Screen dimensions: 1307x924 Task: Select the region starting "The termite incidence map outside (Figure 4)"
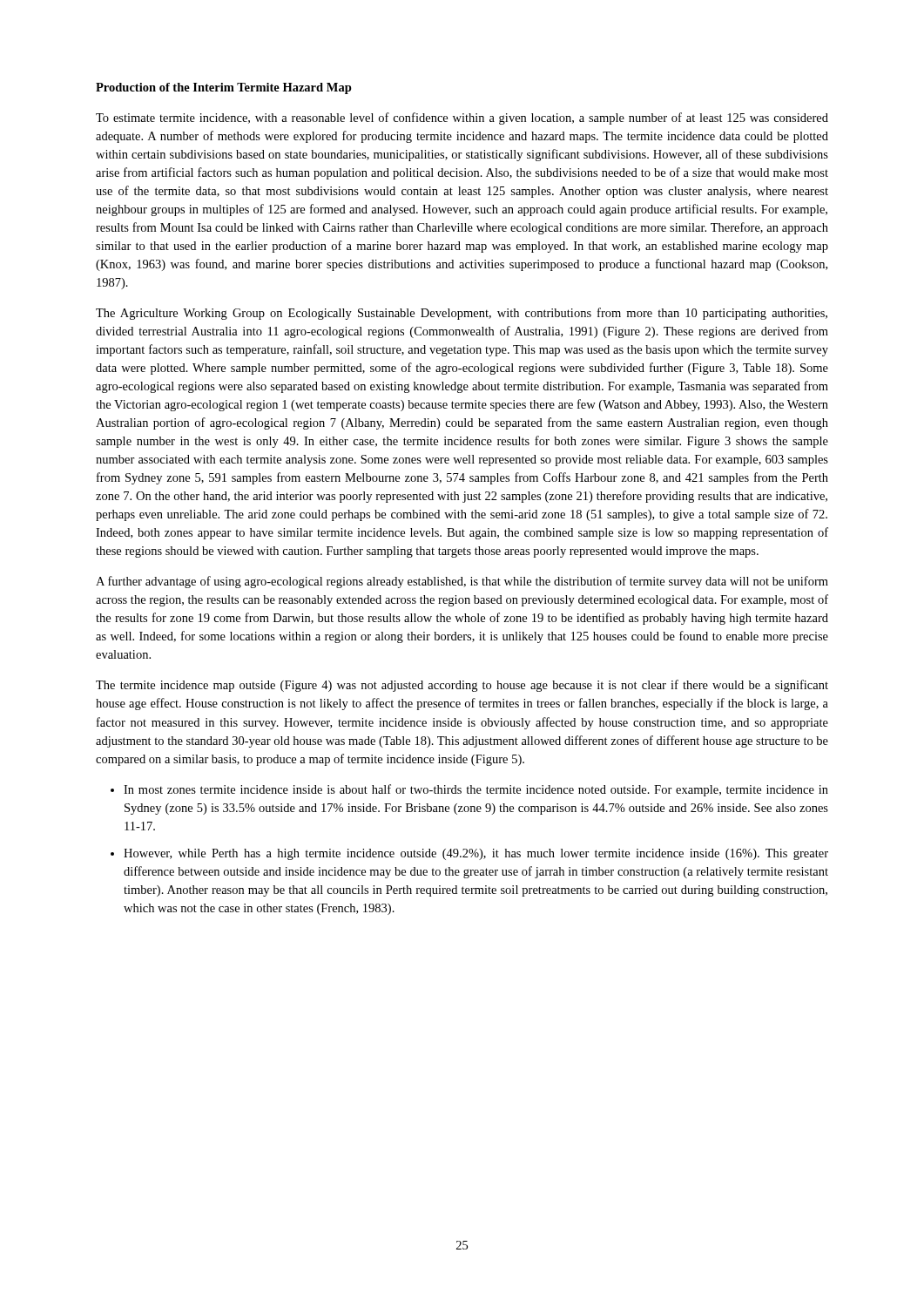point(462,722)
